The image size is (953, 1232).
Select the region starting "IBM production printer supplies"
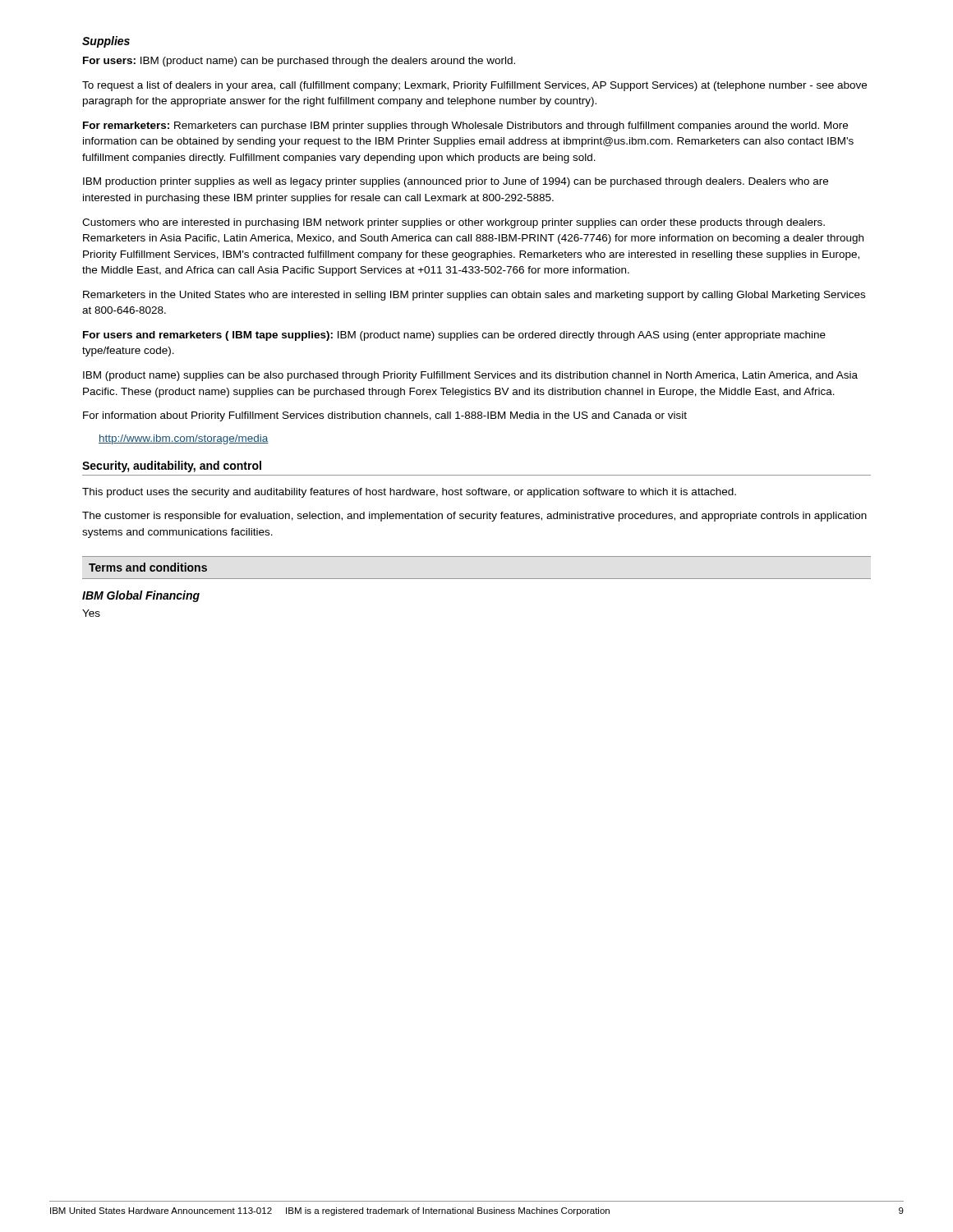tap(455, 189)
